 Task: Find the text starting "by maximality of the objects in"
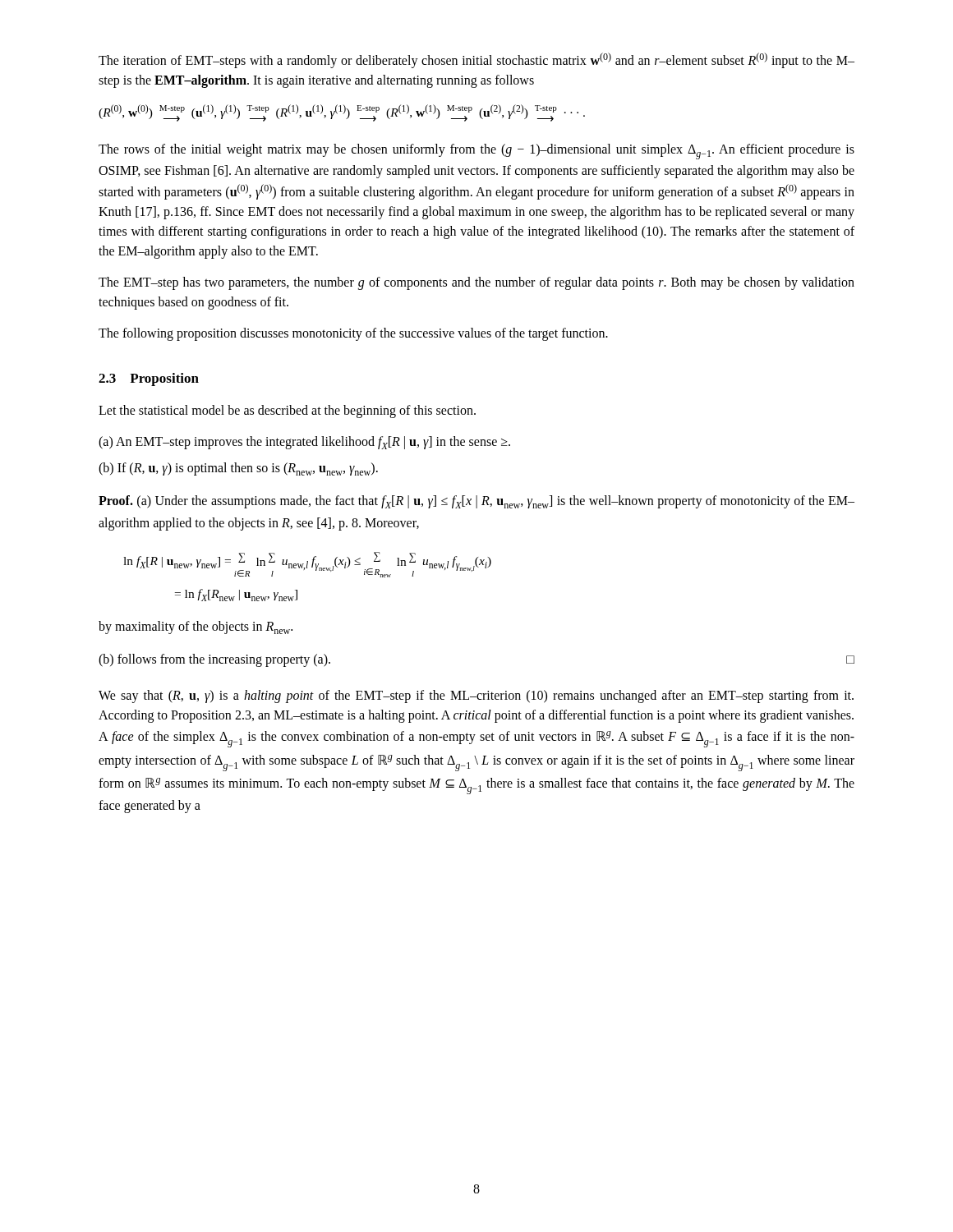coord(196,627)
